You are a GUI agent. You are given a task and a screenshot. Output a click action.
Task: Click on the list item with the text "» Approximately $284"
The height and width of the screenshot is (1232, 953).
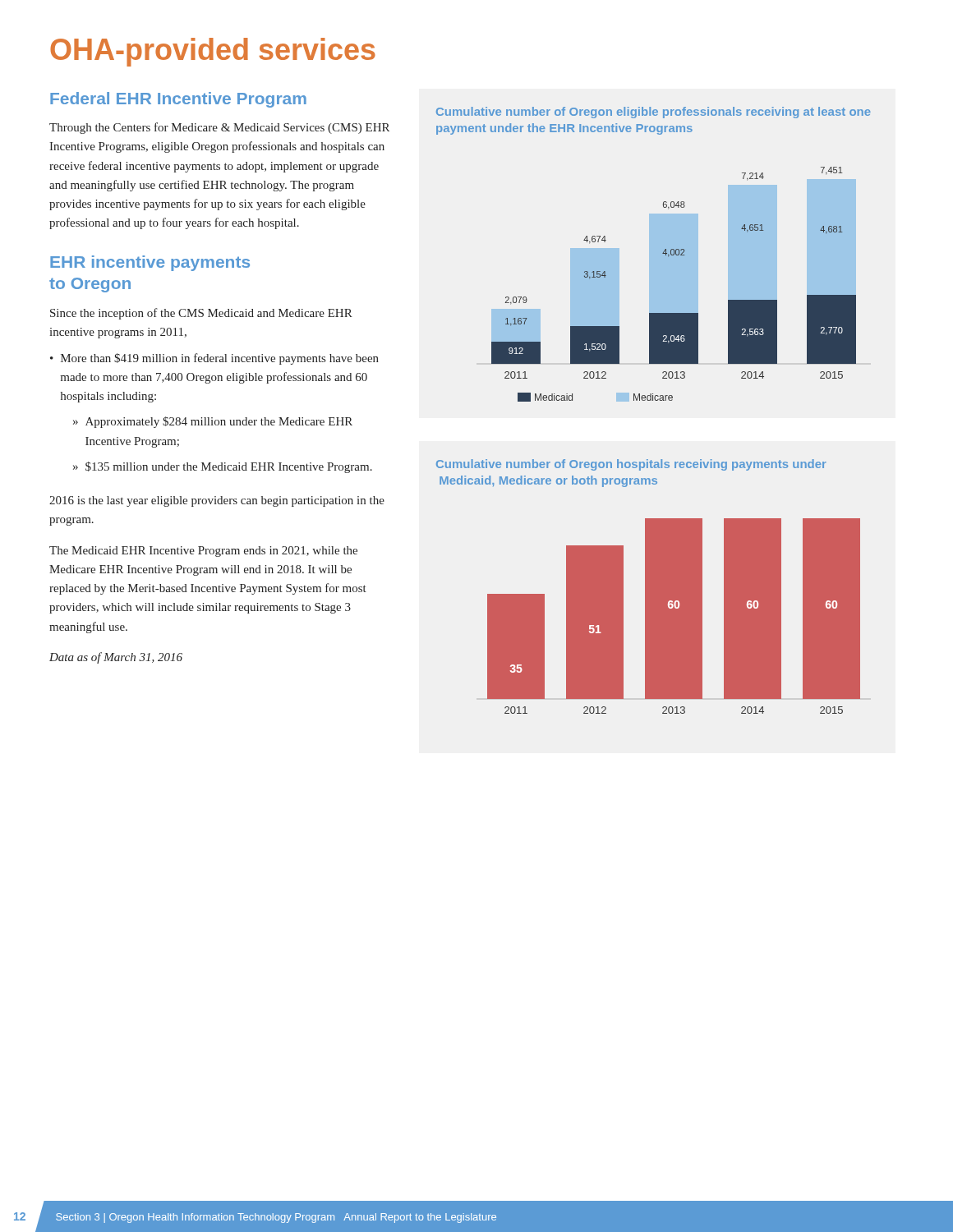[233, 432]
